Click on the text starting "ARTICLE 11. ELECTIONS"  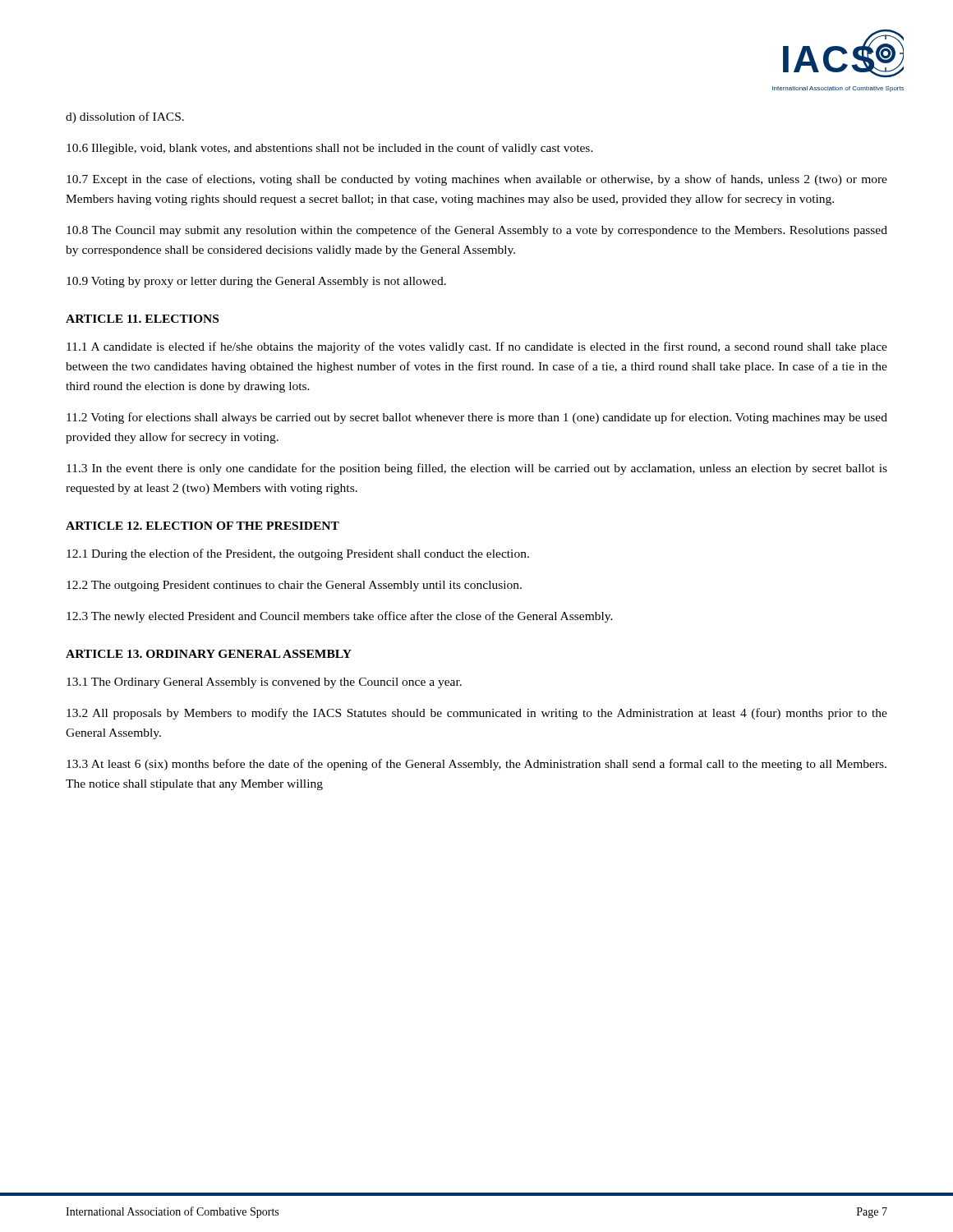tap(142, 318)
